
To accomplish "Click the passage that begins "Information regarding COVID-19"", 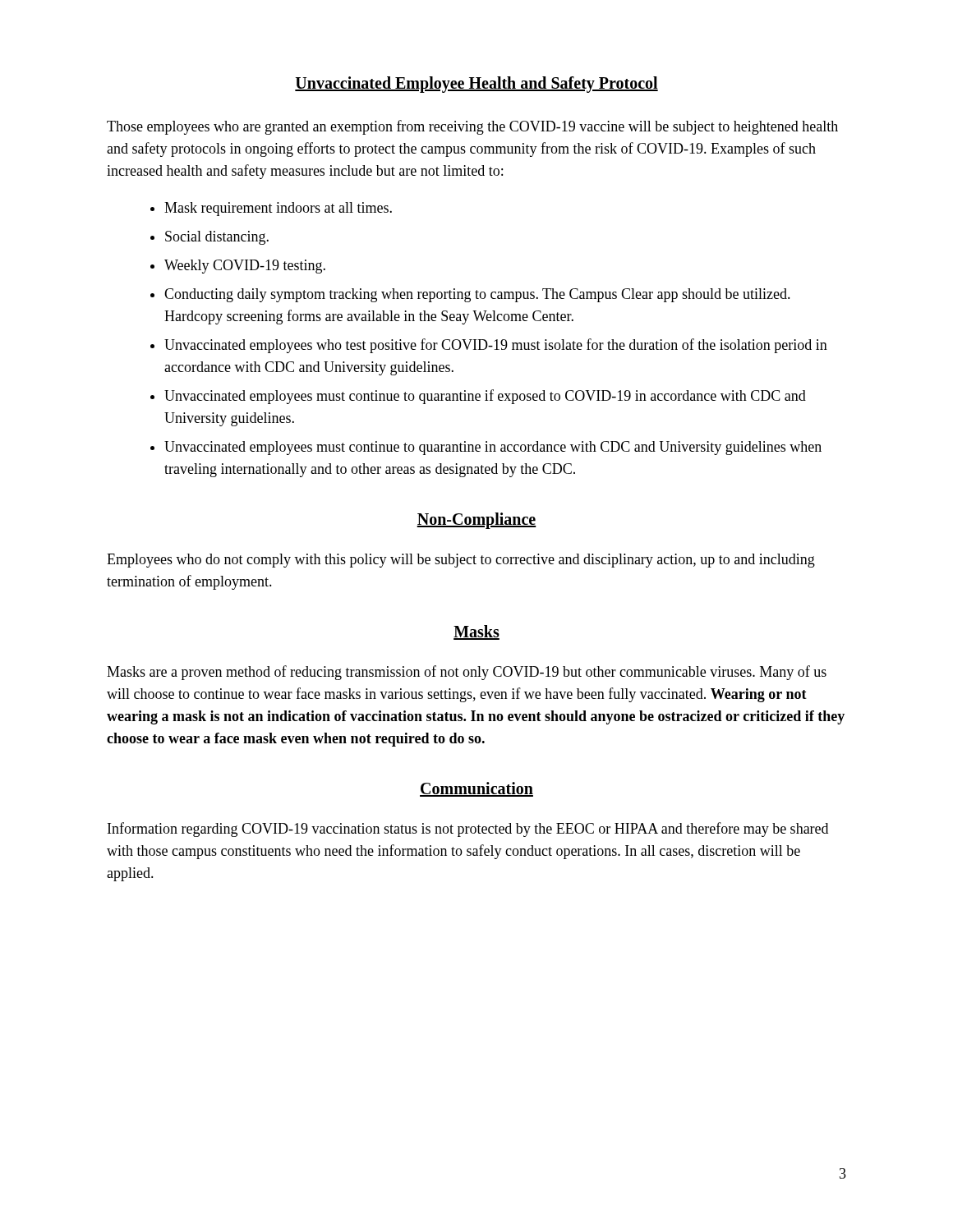I will click(x=476, y=851).
